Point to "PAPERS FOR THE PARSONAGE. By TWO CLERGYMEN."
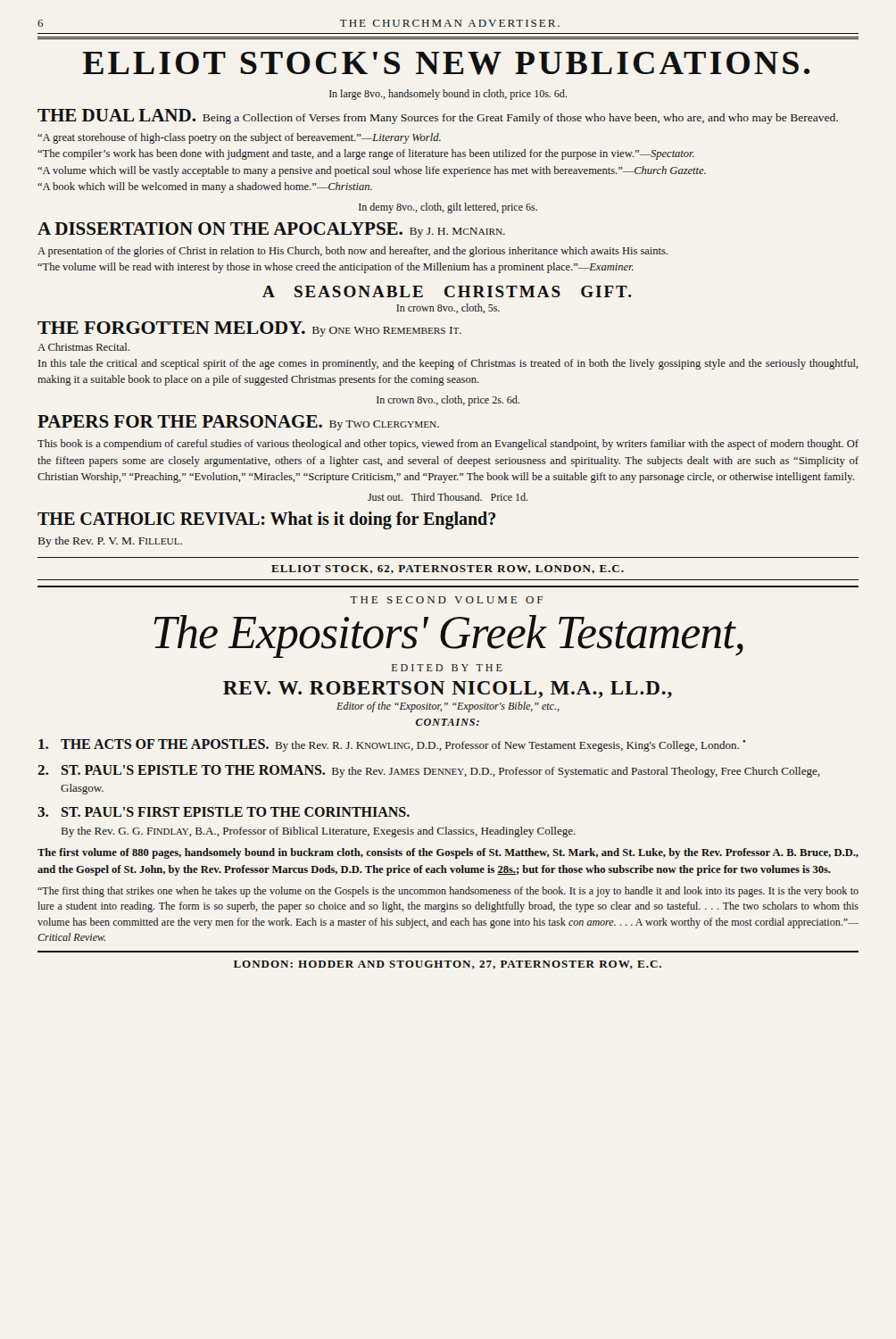The image size is (896, 1339). [239, 421]
